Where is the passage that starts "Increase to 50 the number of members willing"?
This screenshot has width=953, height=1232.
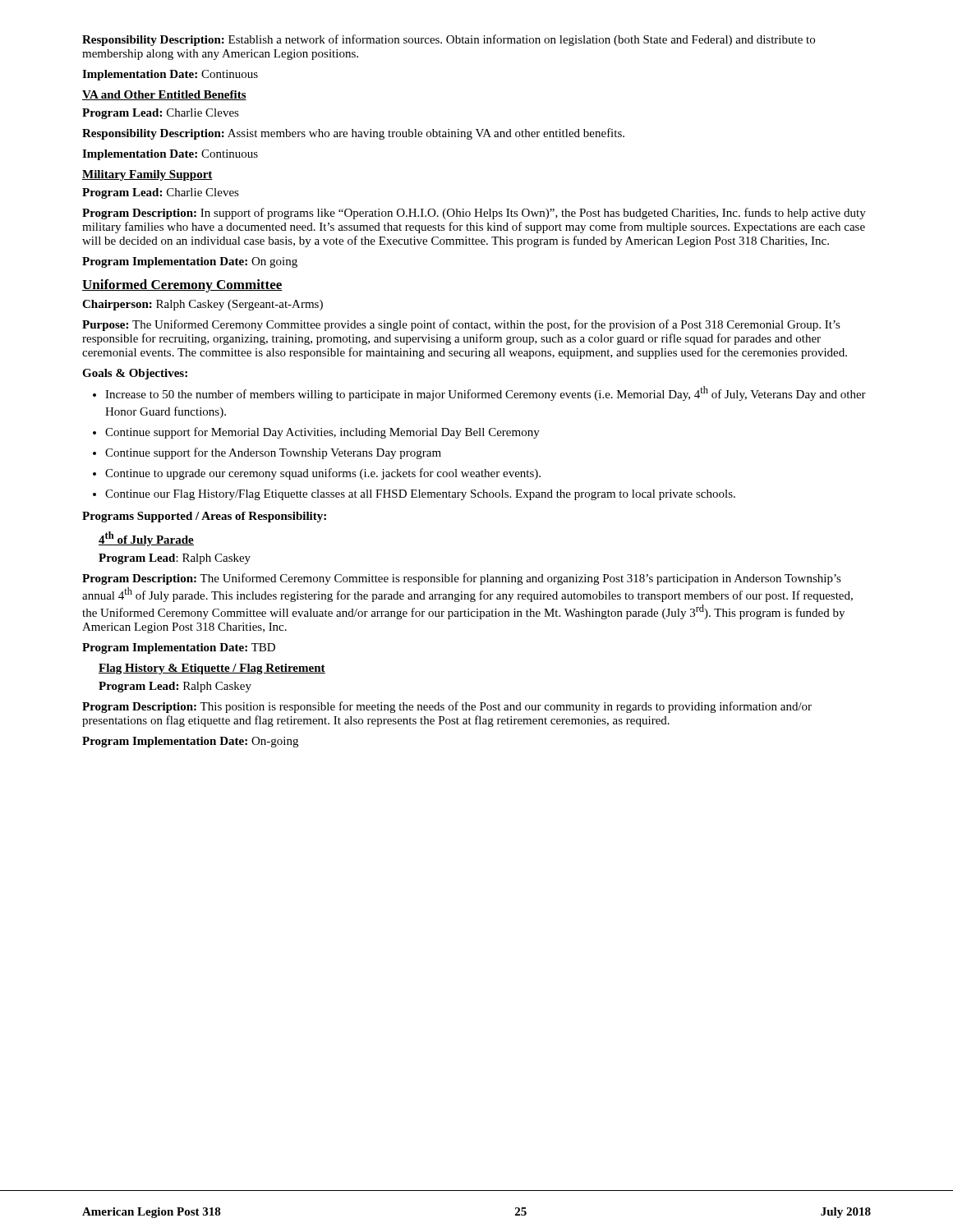485,401
